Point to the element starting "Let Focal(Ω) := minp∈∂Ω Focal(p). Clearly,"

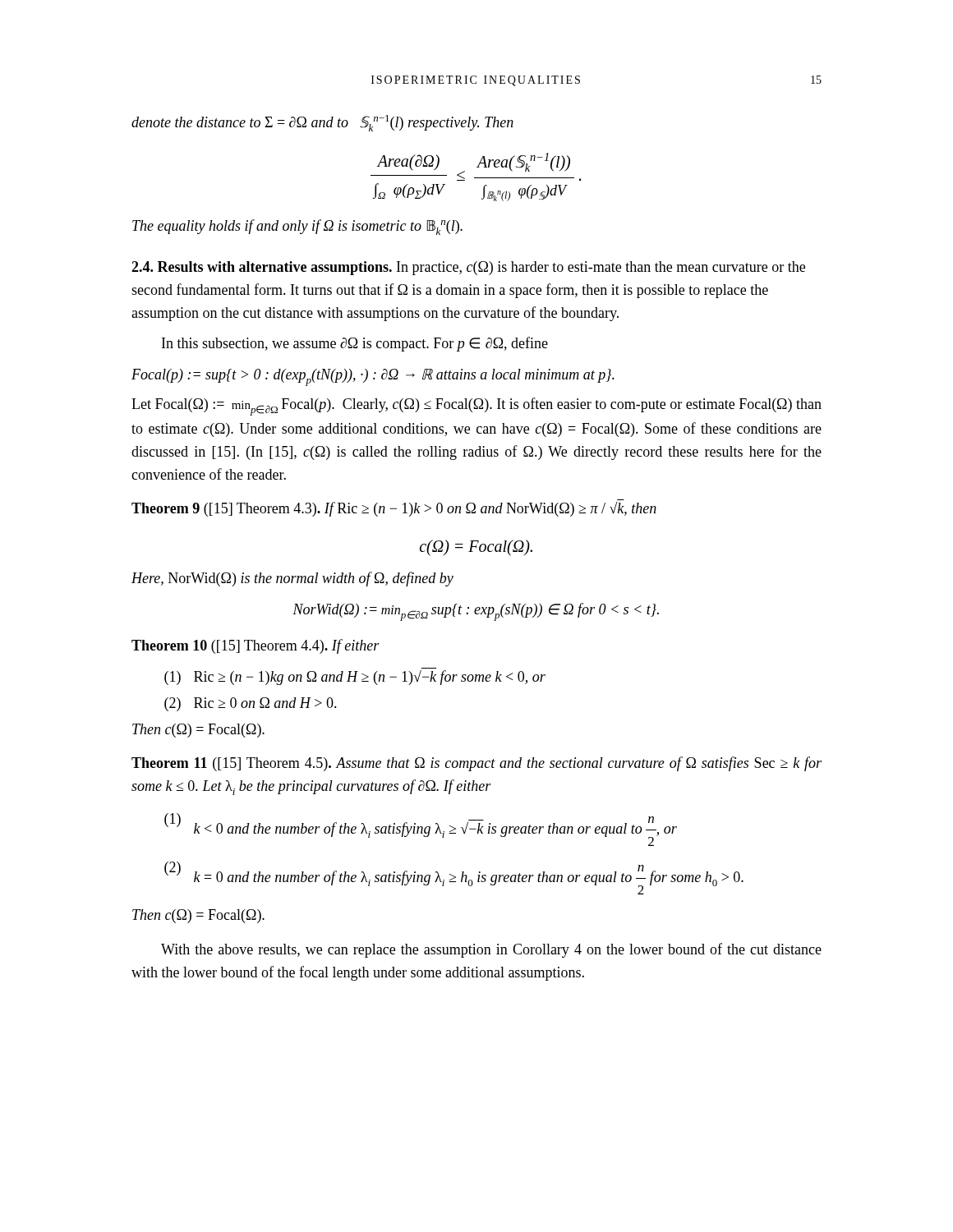(476, 440)
